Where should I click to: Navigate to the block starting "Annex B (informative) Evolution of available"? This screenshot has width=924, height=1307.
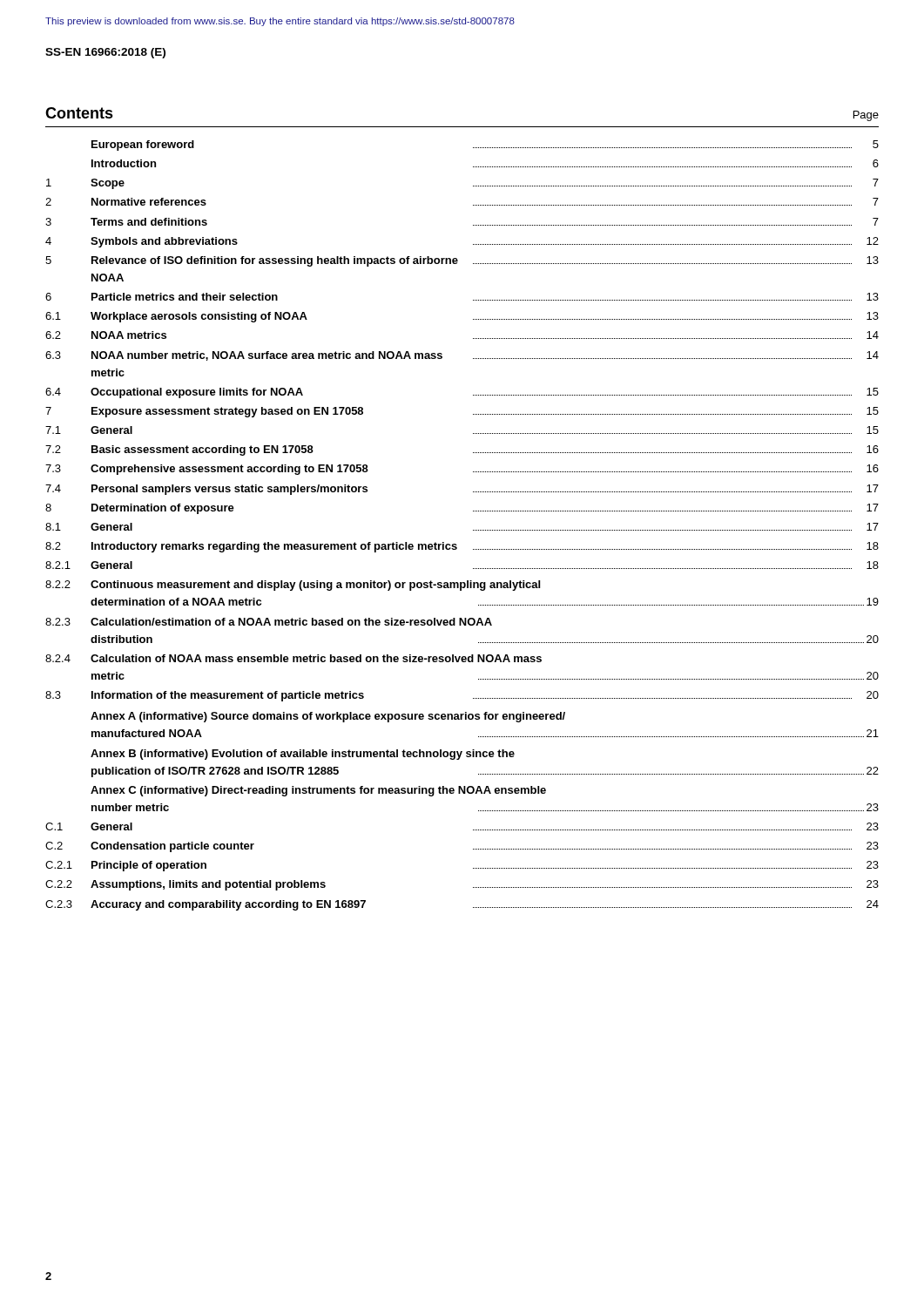(x=485, y=762)
